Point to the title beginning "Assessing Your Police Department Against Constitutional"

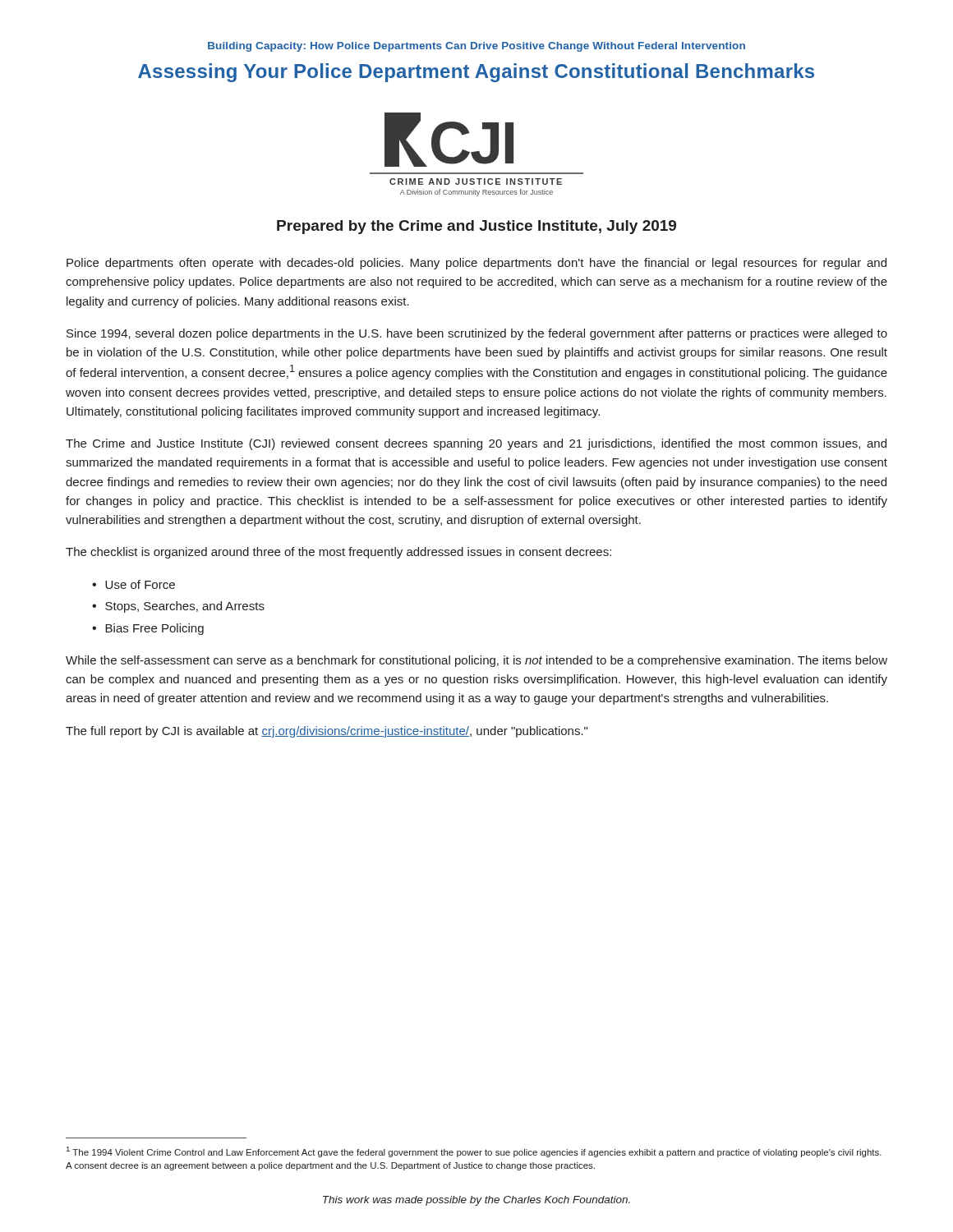coord(476,71)
